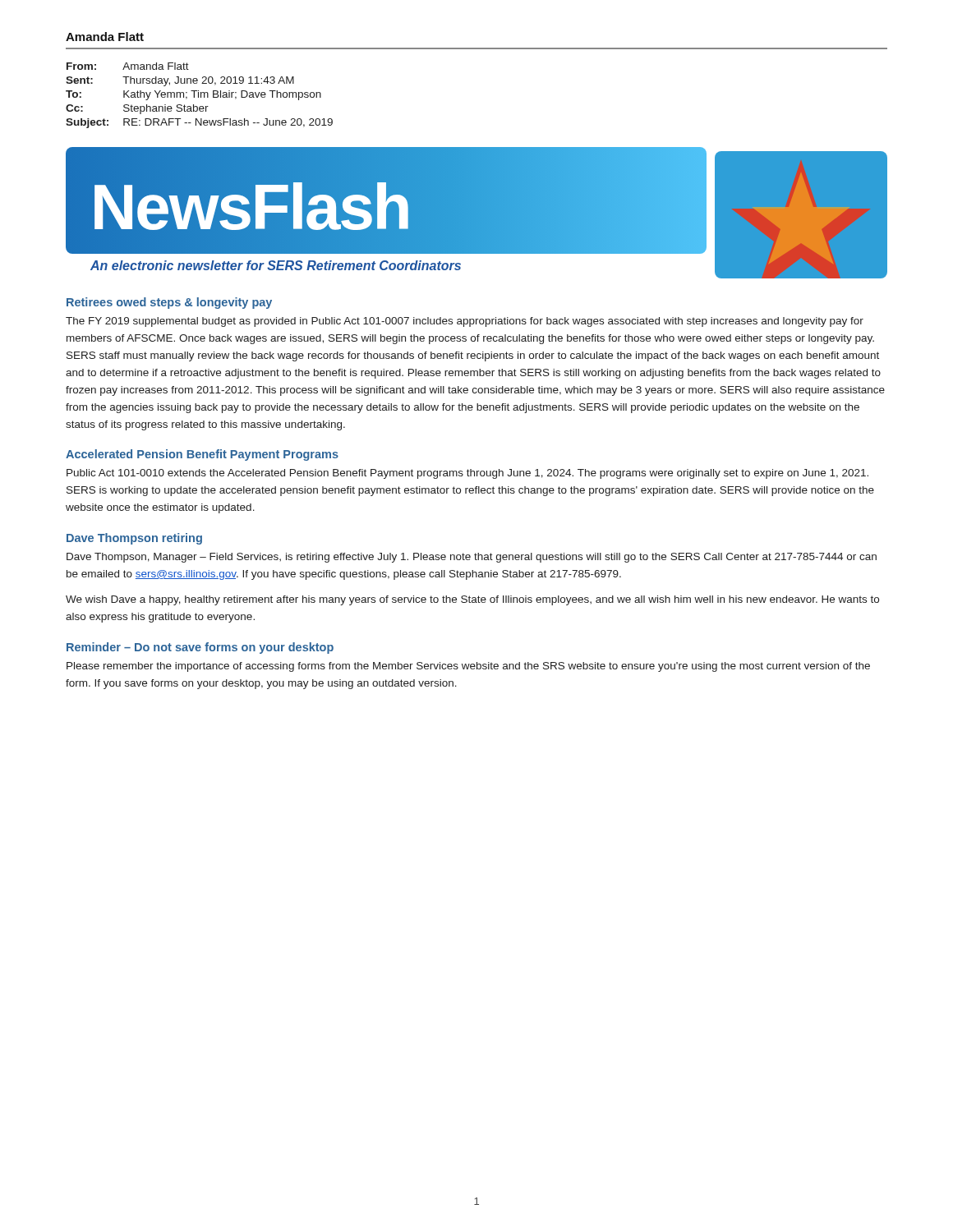Image resolution: width=953 pixels, height=1232 pixels.
Task: Locate the text block starting "Retirees owed steps"
Action: coord(169,302)
